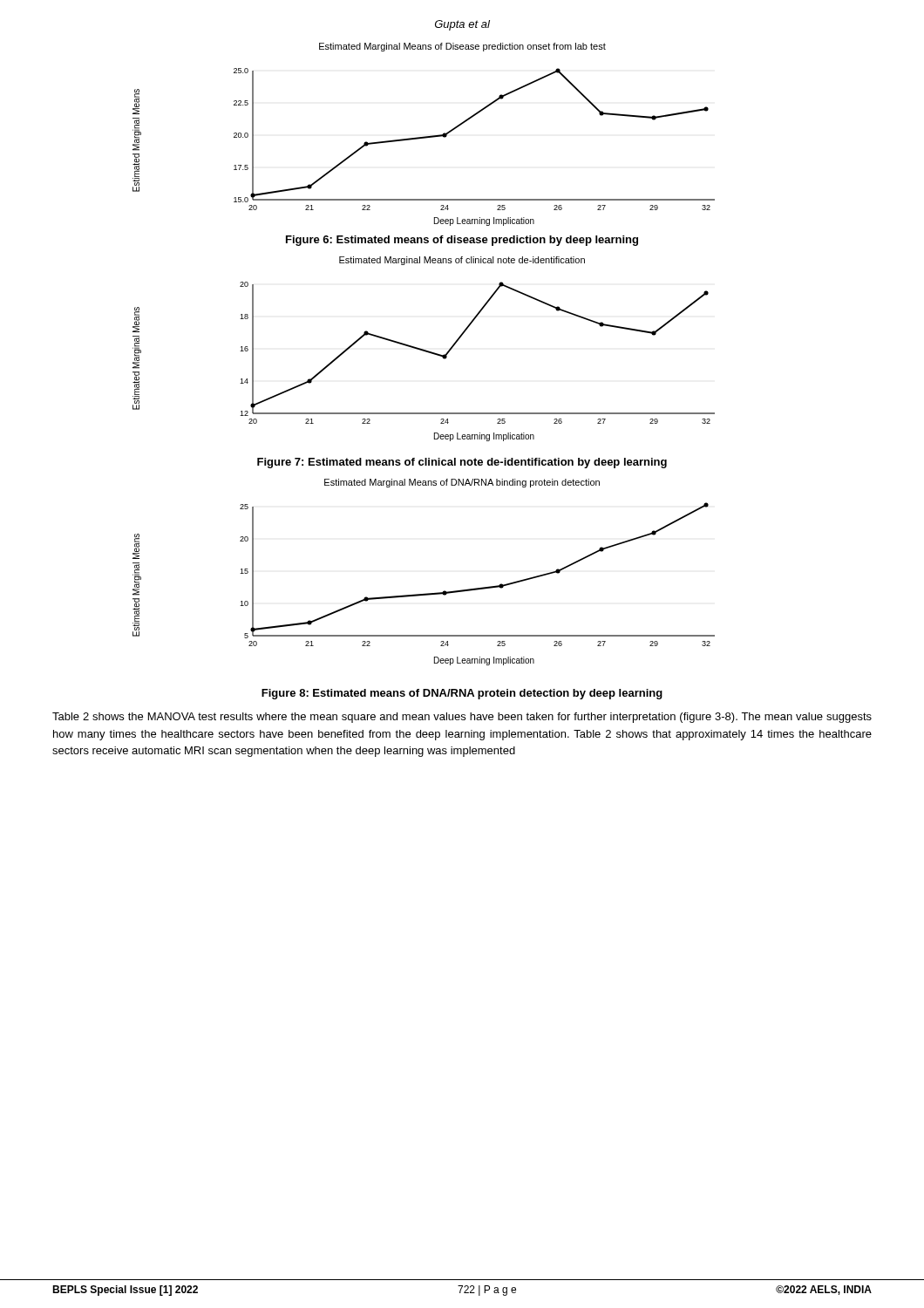Point to the caption beginning "Figure 6: Estimated means of"
Image resolution: width=924 pixels, height=1308 pixels.
[x=462, y=239]
